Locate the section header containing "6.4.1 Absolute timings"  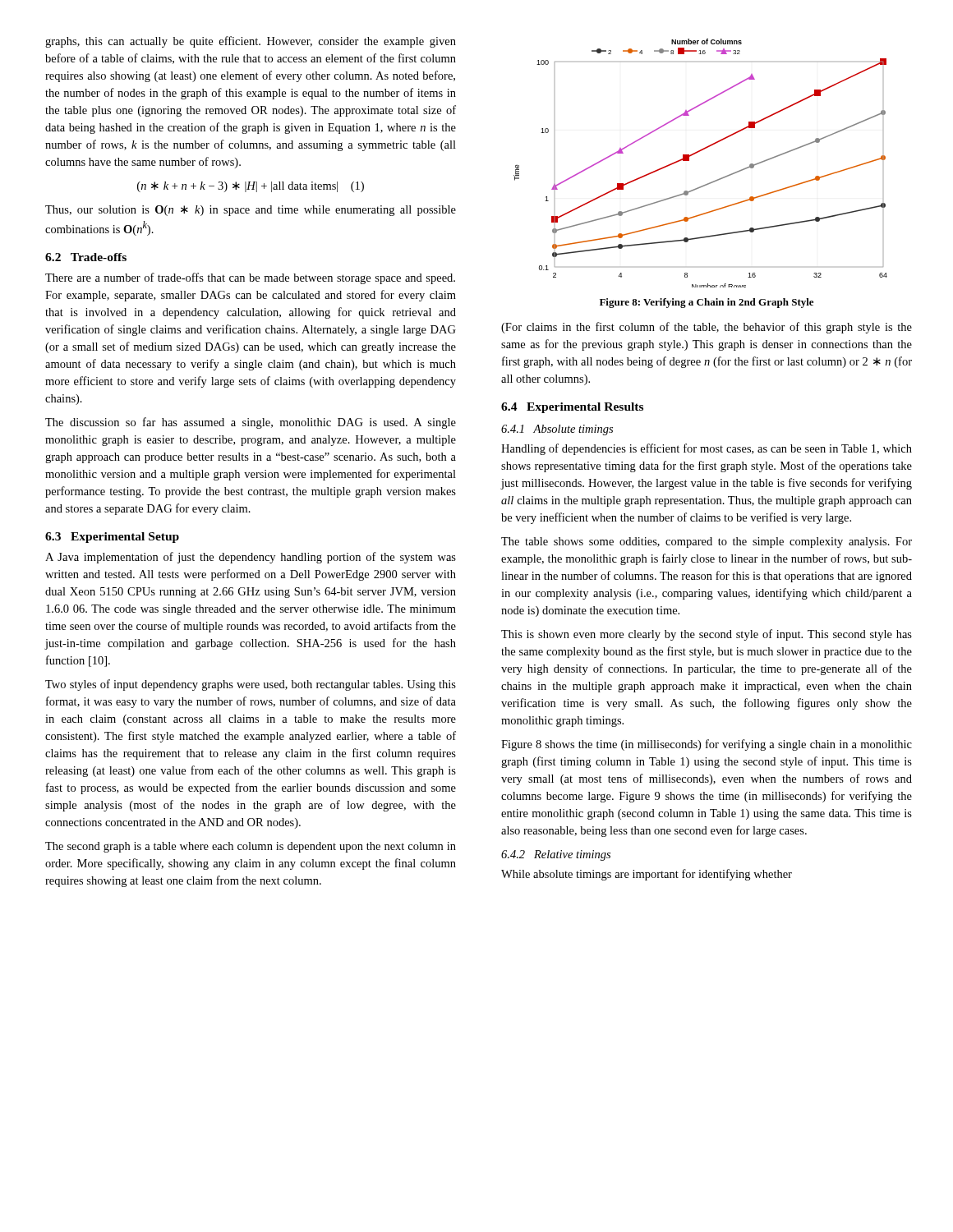click(557, 429)
